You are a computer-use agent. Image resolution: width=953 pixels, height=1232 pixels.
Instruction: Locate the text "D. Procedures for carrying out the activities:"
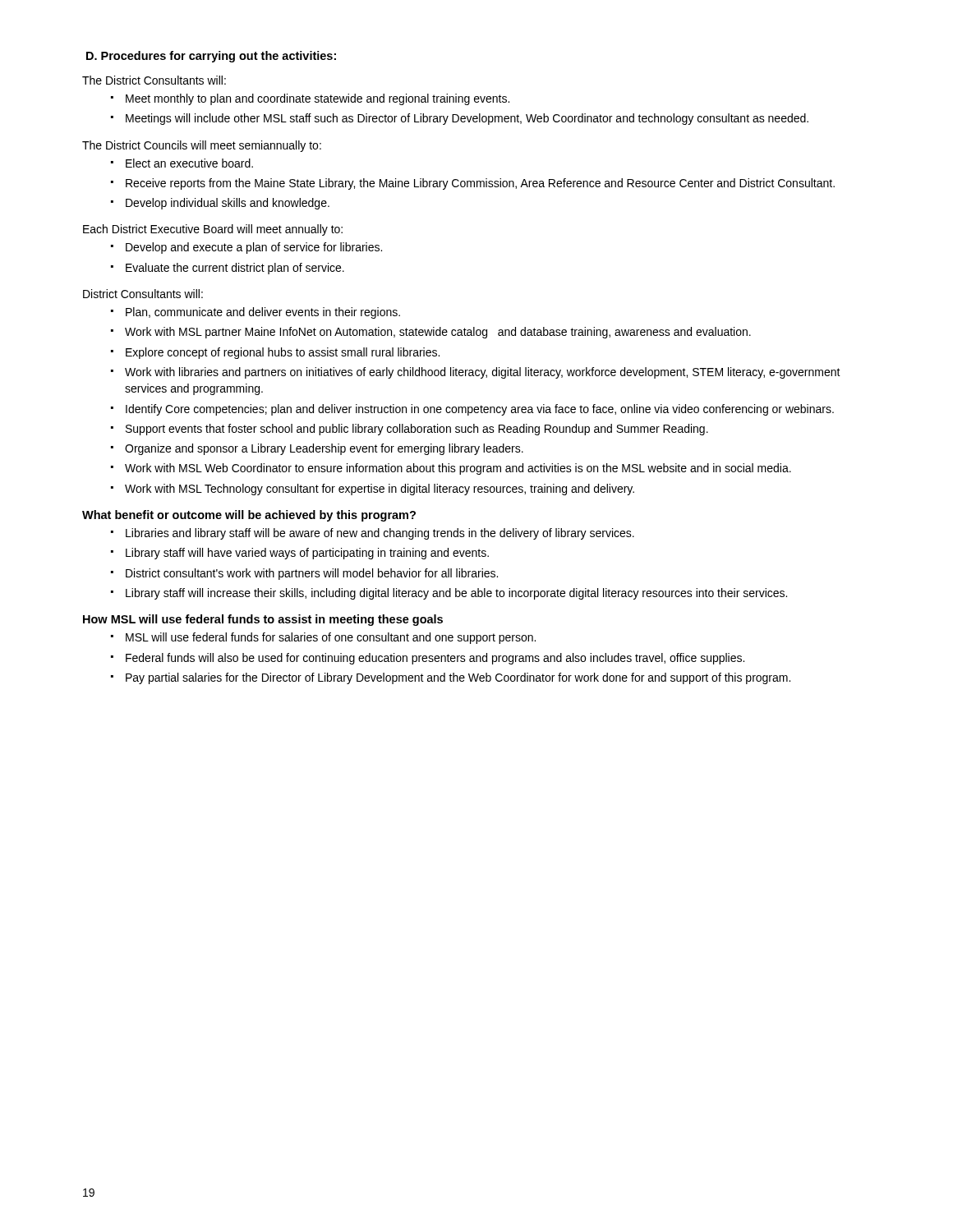[x=211, y=57]
